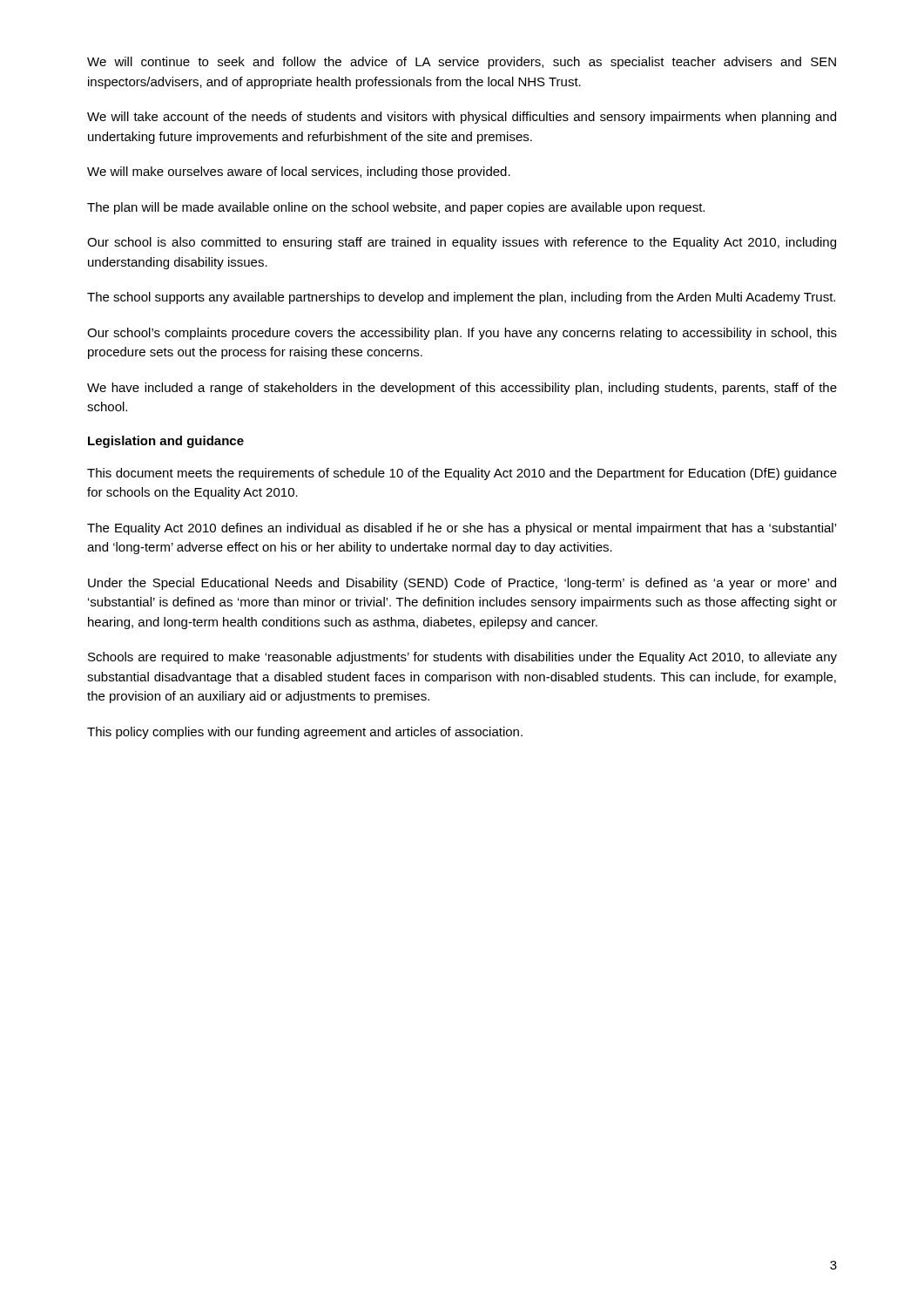The width and height of the screenshot is (924, 1307).
Task: Locate the block of text that opens with "This document meets the requirements of"
Action: click(462, 482)
